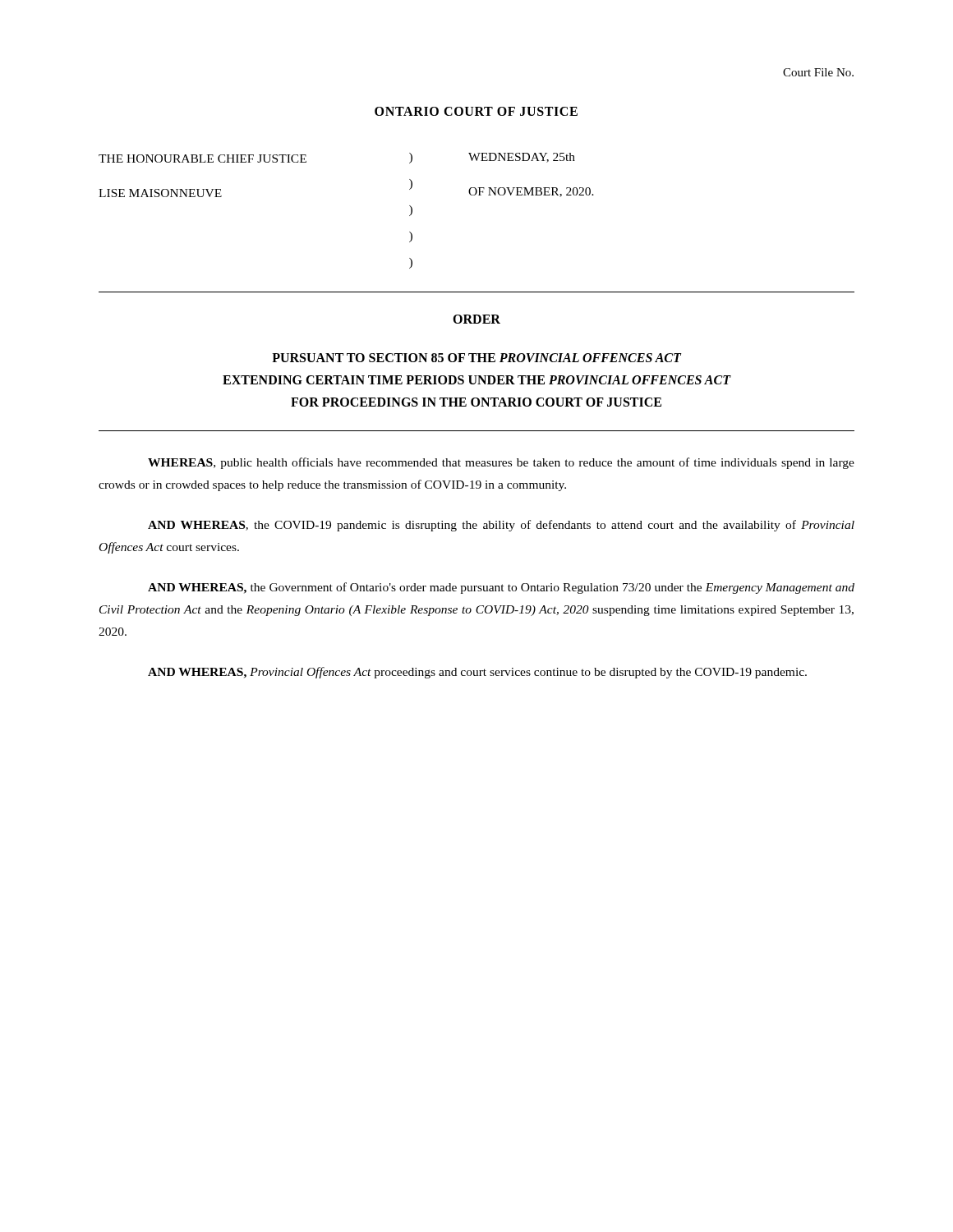Find the text block that reads "THE HONOURABLE CHIEF JUSTICE LISE"
This screenshot has width=953, height=1232.
point(201,158)
